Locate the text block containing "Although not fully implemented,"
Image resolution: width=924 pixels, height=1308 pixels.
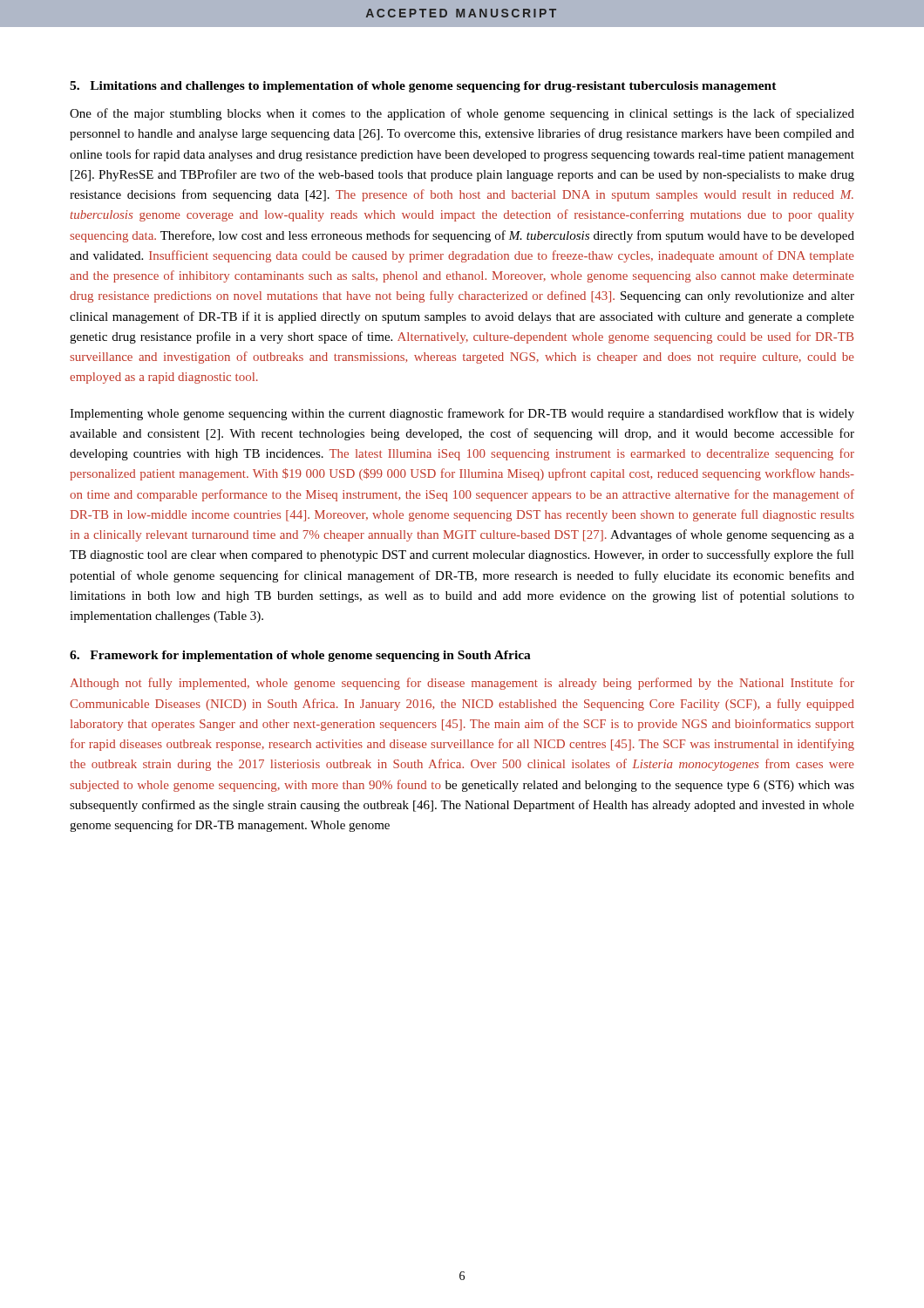[x=462, y=754]
